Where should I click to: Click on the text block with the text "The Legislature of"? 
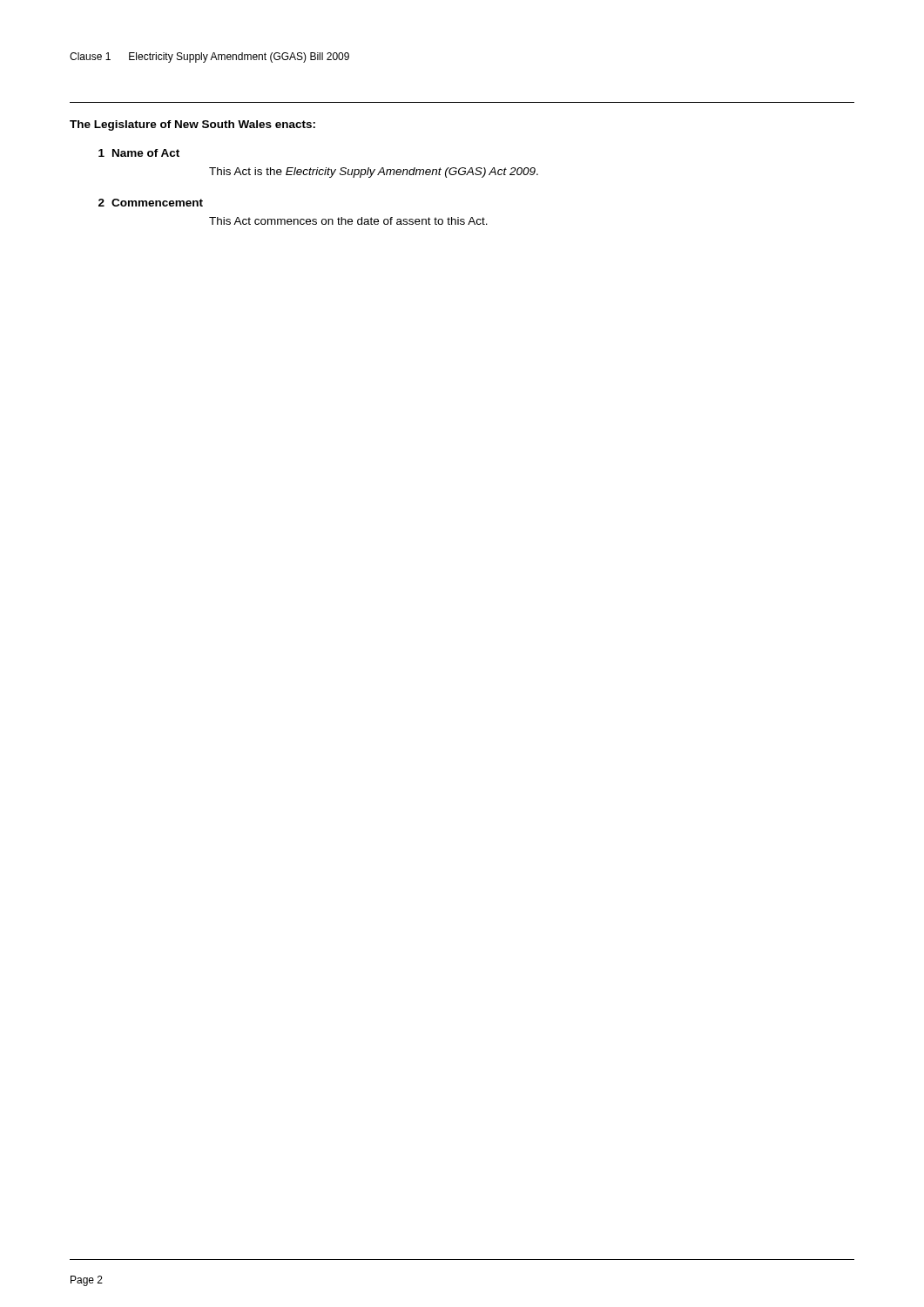tap(193, 124)
